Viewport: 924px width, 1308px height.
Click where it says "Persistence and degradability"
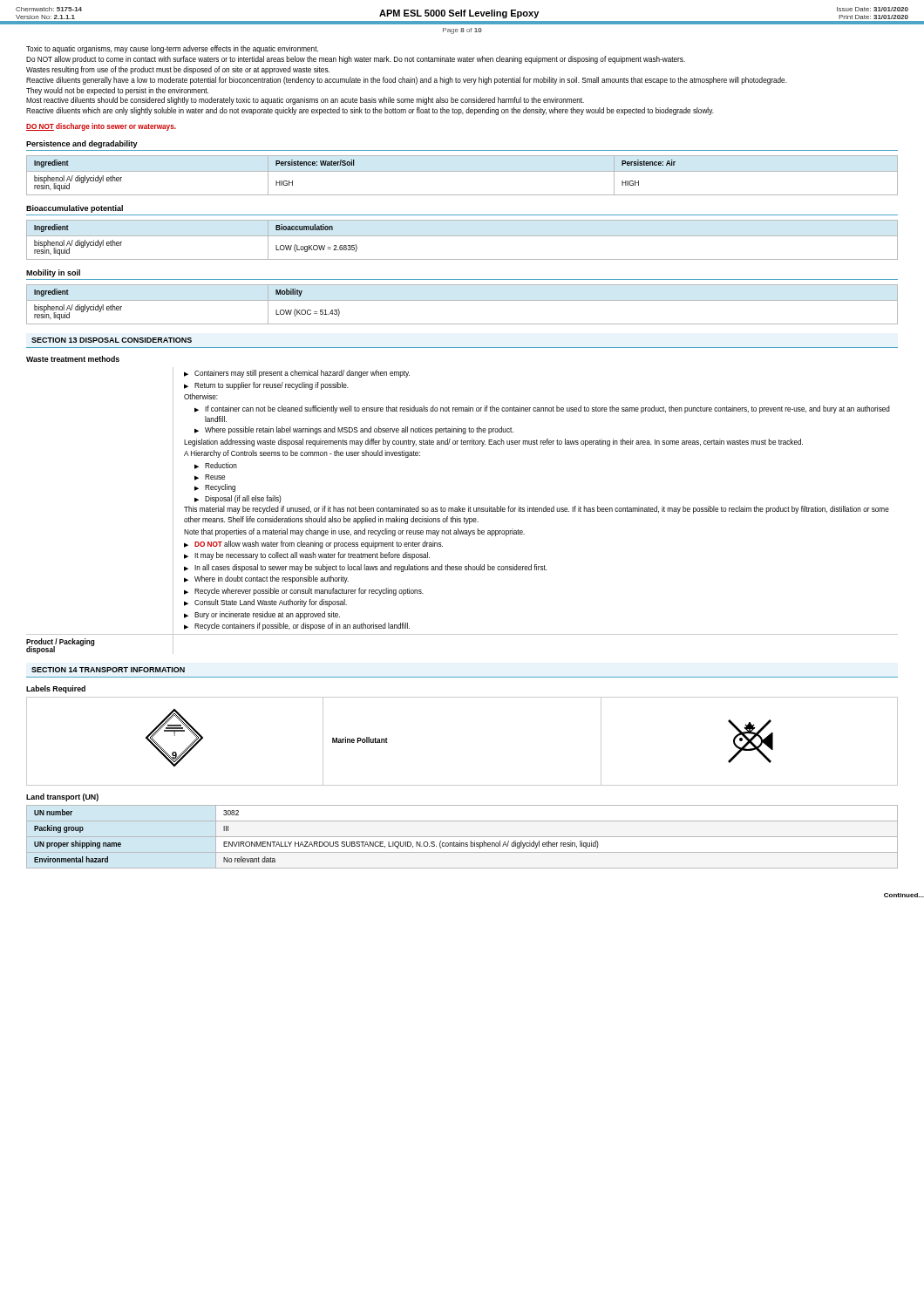click(x=82, y=144)
